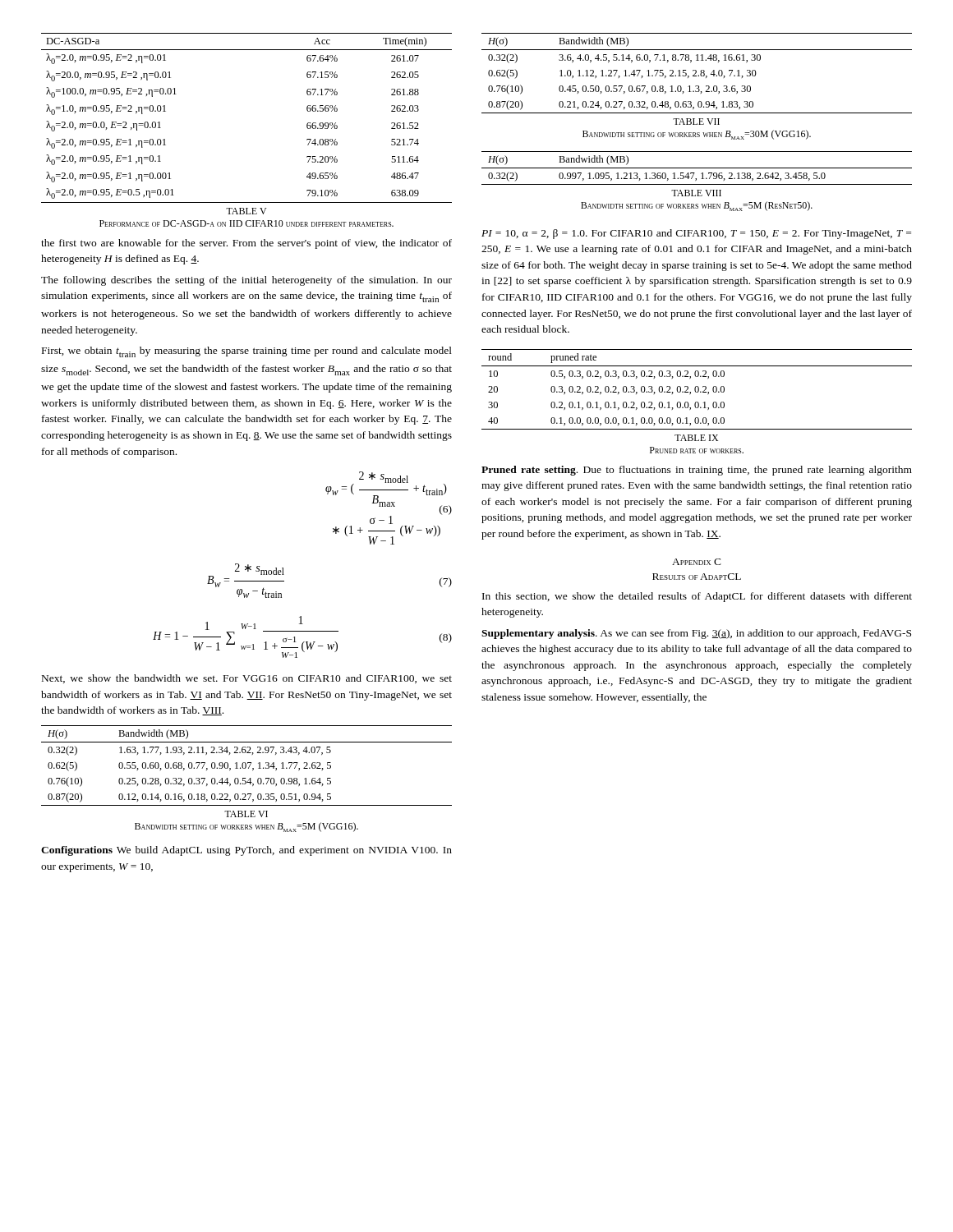Click on the formula that reads "H = 1 − 1 W − 1"
This screenshot has height=1232, width=953.
(246, 637)
